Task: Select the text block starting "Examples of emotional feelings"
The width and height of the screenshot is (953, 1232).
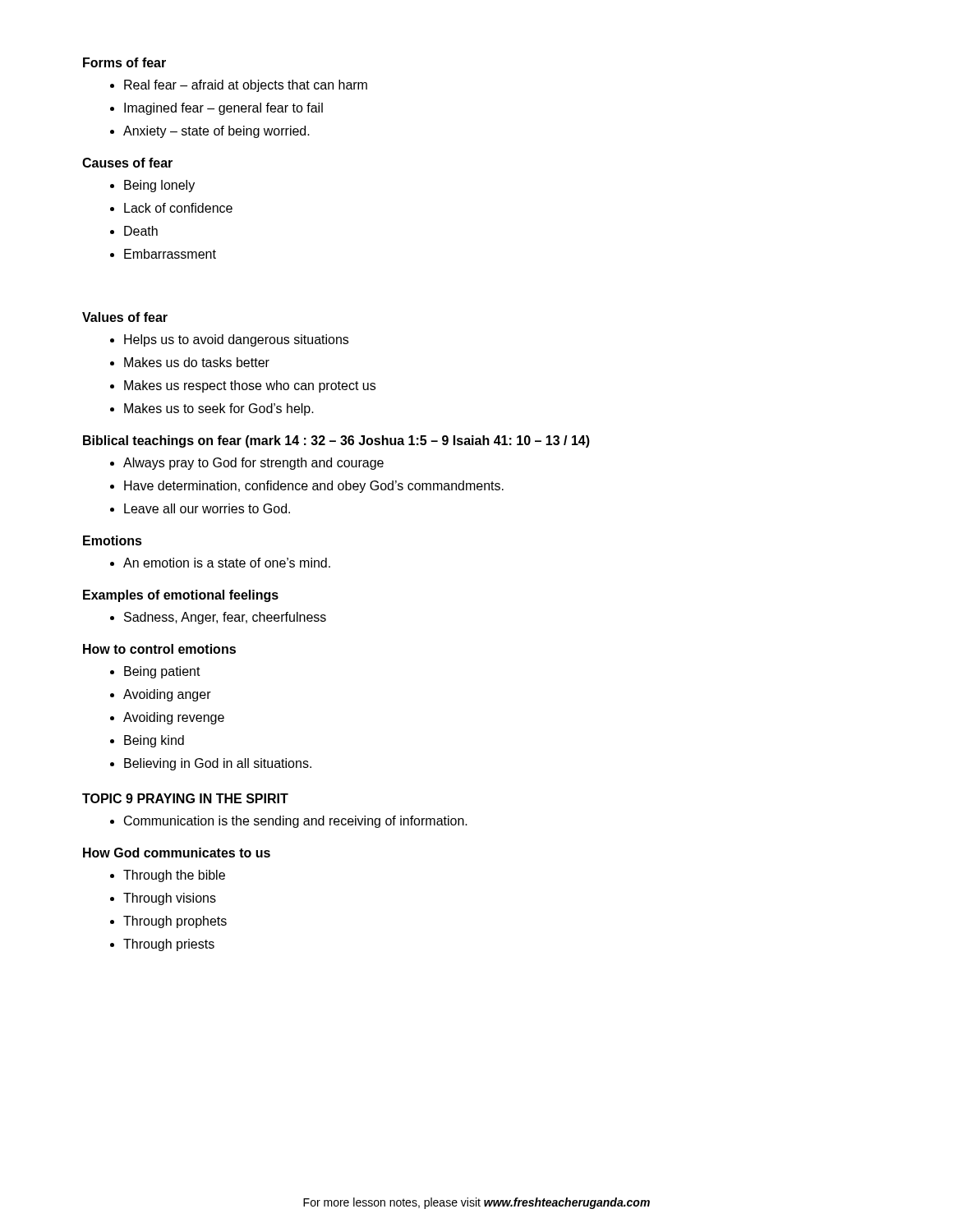Action: click(180, 595)
